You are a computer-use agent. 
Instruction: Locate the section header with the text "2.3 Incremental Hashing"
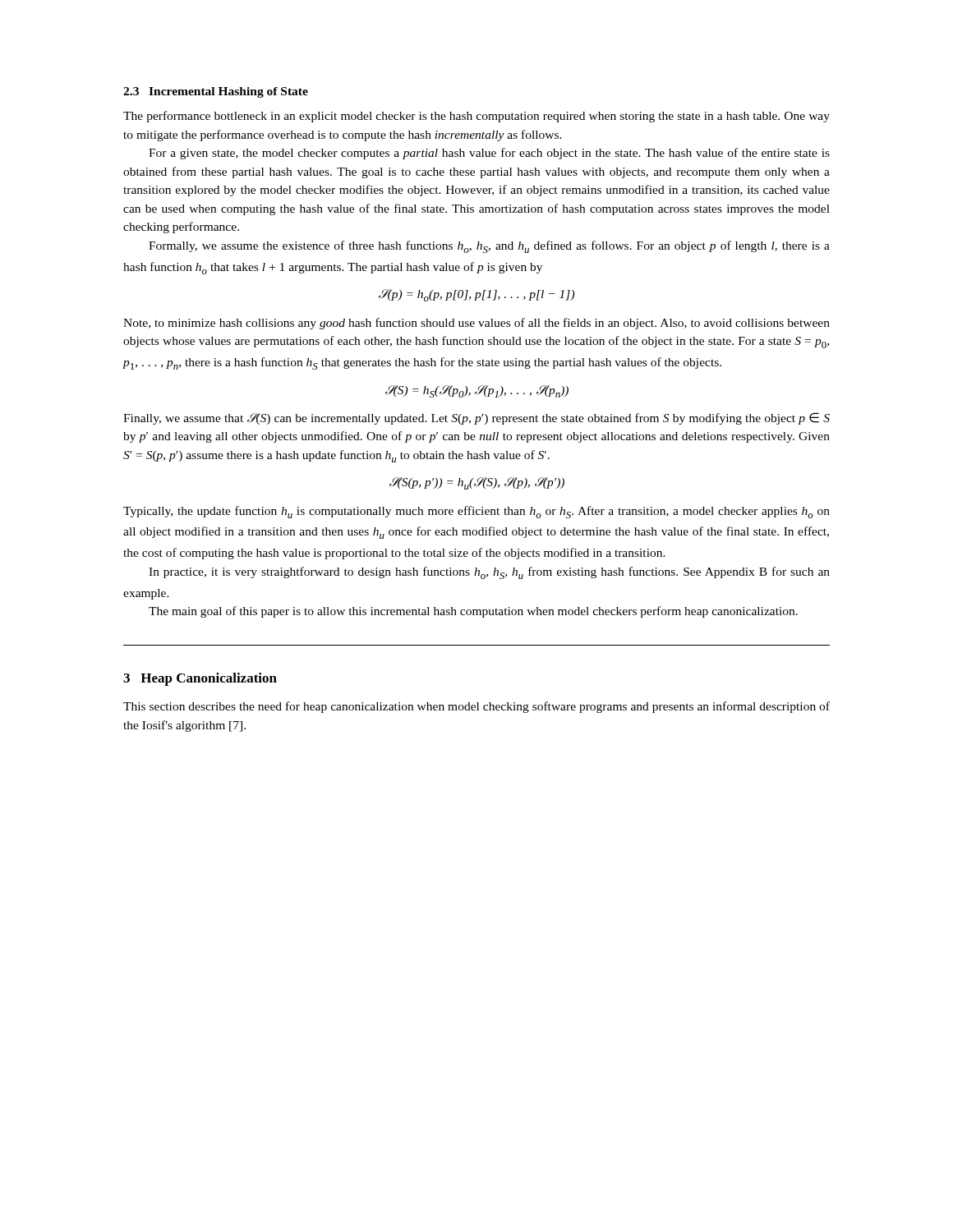pos(216,92)
